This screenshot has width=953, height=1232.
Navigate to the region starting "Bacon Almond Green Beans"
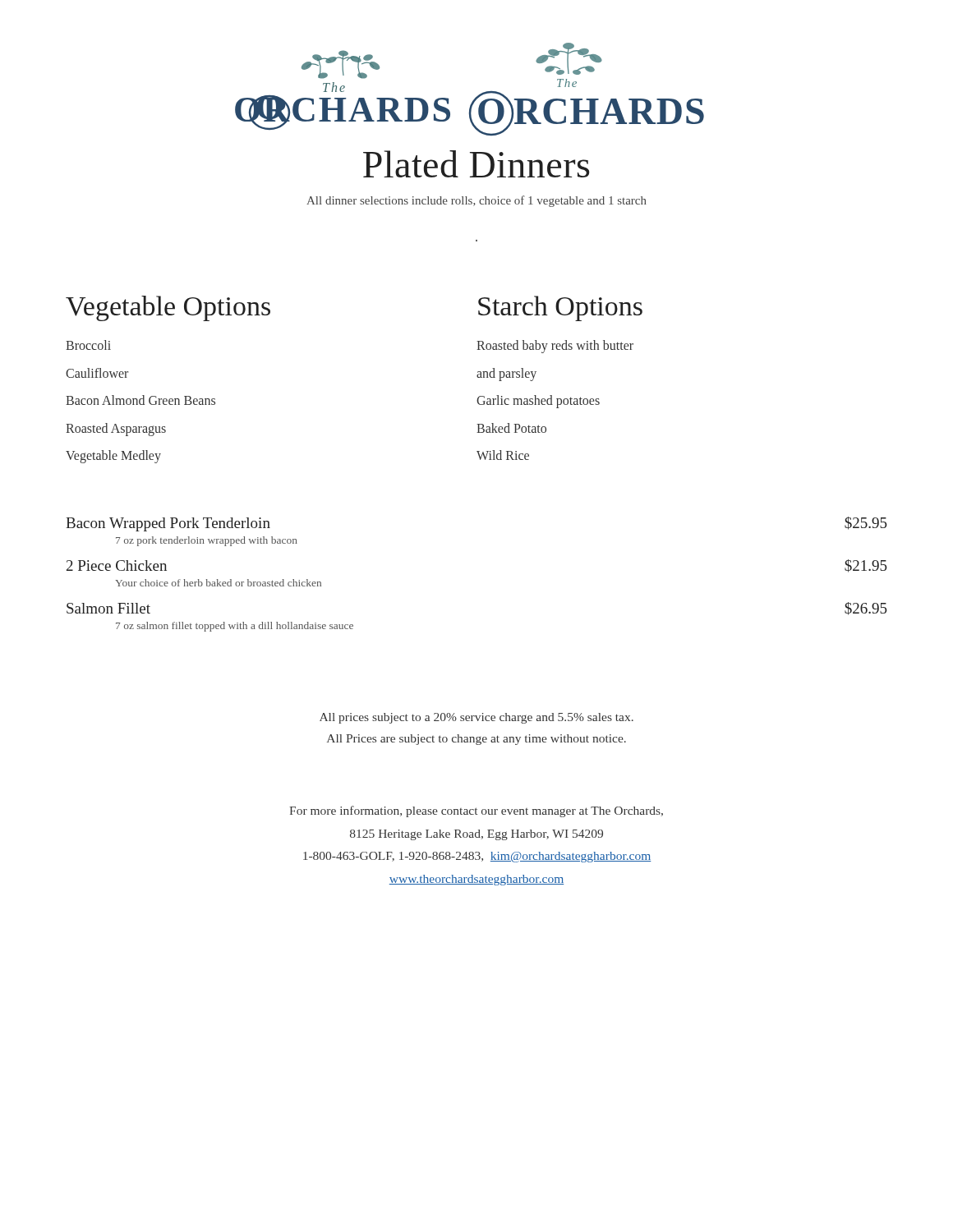click(141, 401)
